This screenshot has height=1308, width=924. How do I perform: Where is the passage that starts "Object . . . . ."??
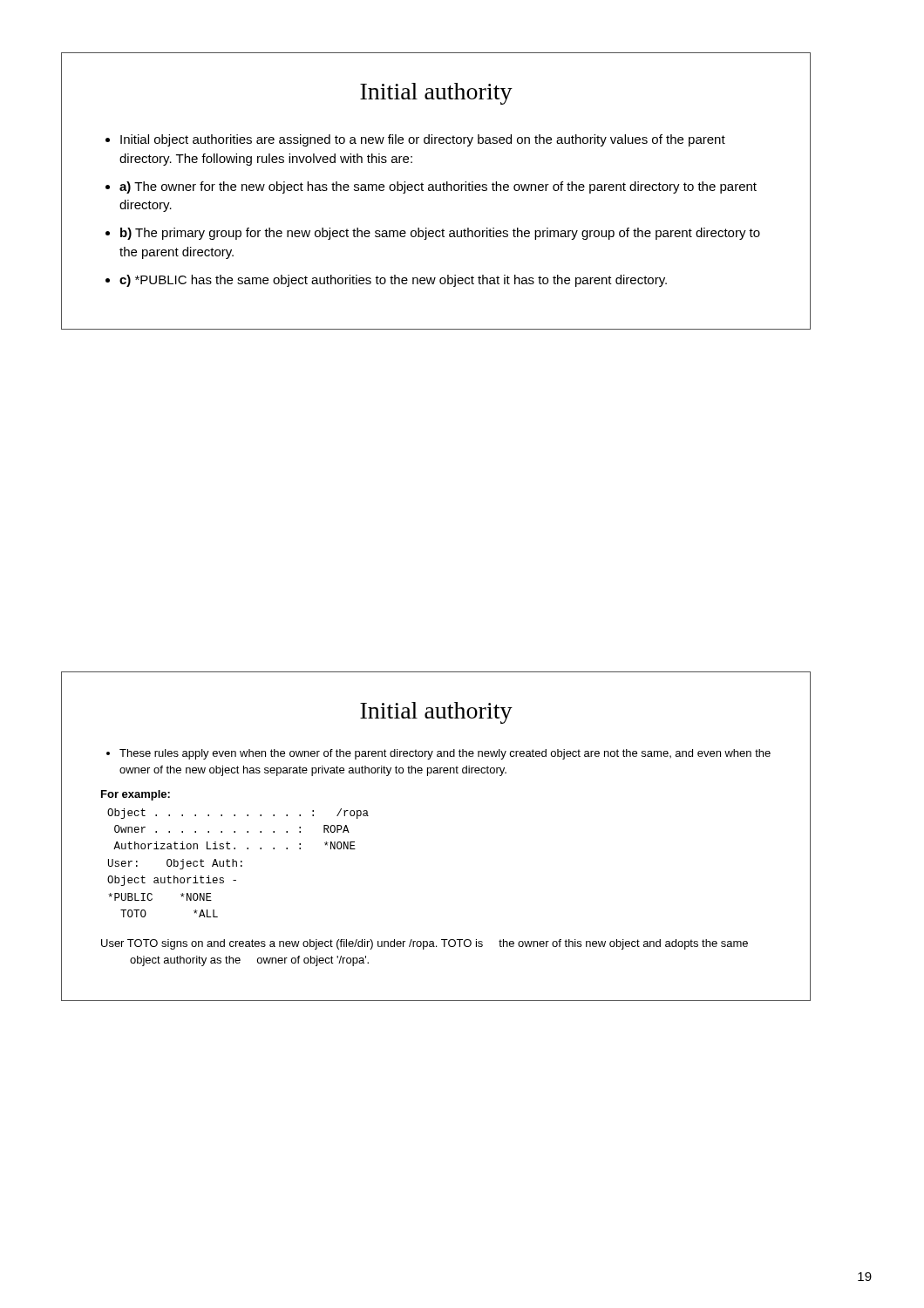pos(238,864)
